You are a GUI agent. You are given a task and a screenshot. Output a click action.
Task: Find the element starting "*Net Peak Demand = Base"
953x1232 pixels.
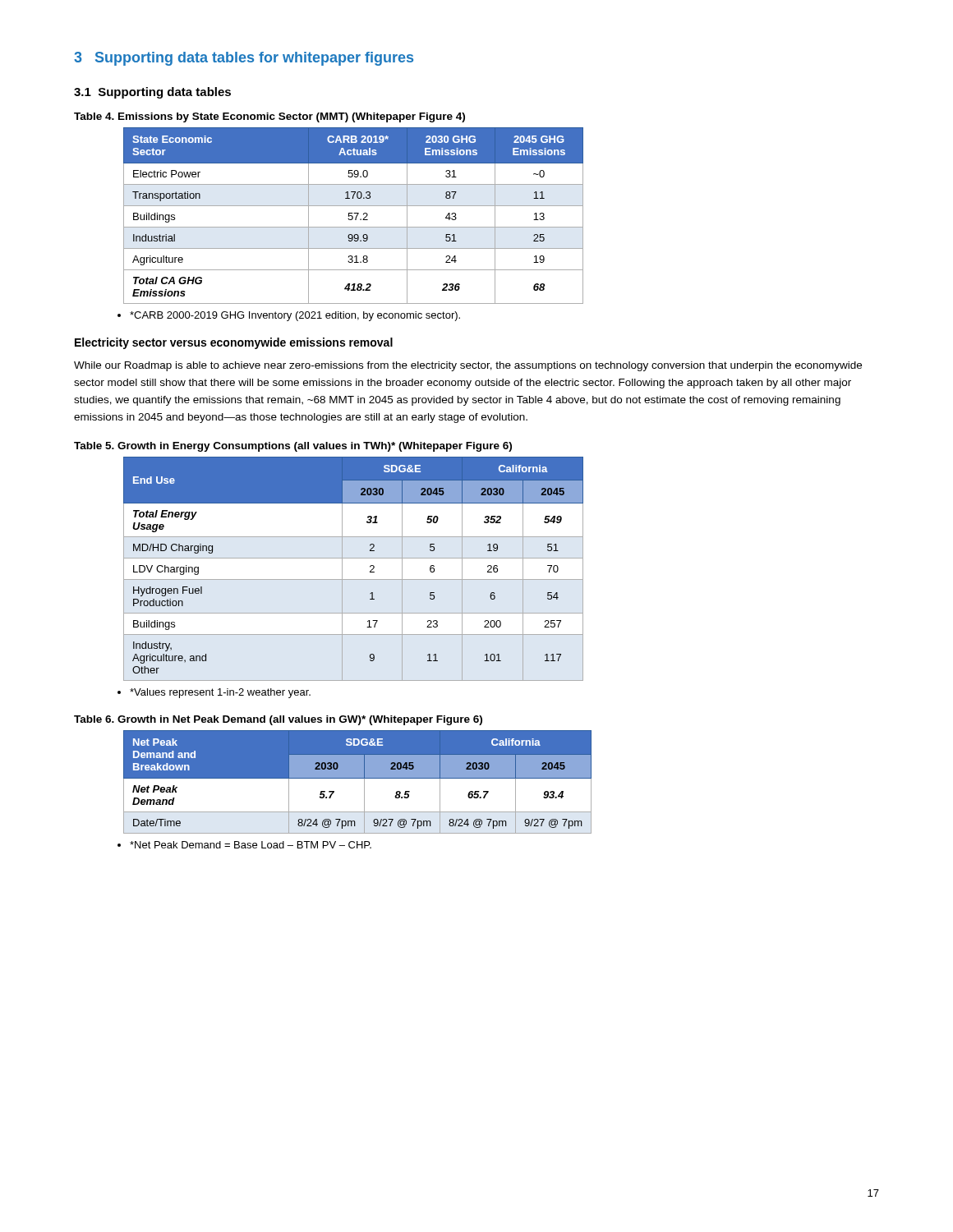pyautogui.click(x=244, y=845)
